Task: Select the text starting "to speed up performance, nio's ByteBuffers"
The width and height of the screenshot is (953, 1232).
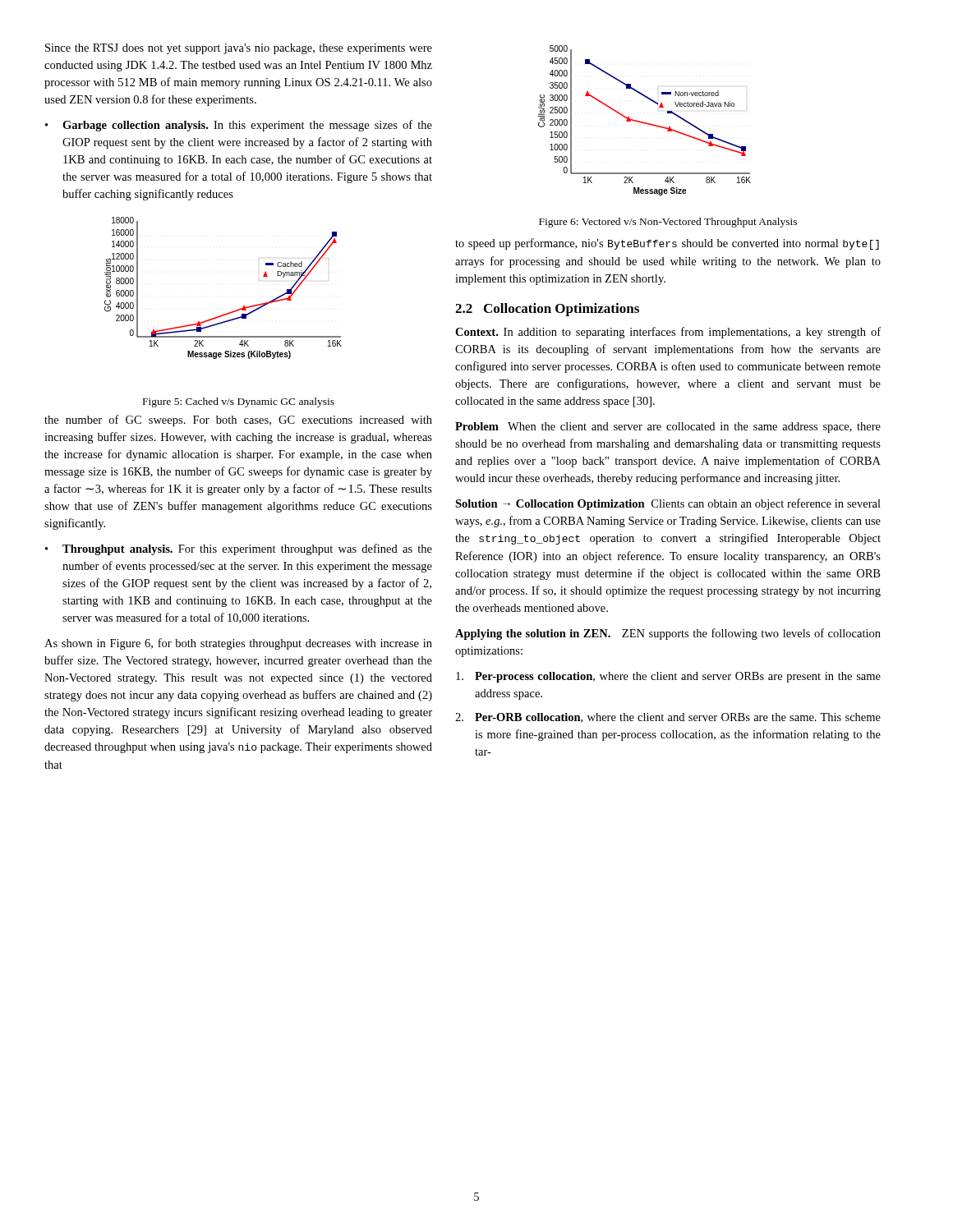Action: tap(668, 261)
